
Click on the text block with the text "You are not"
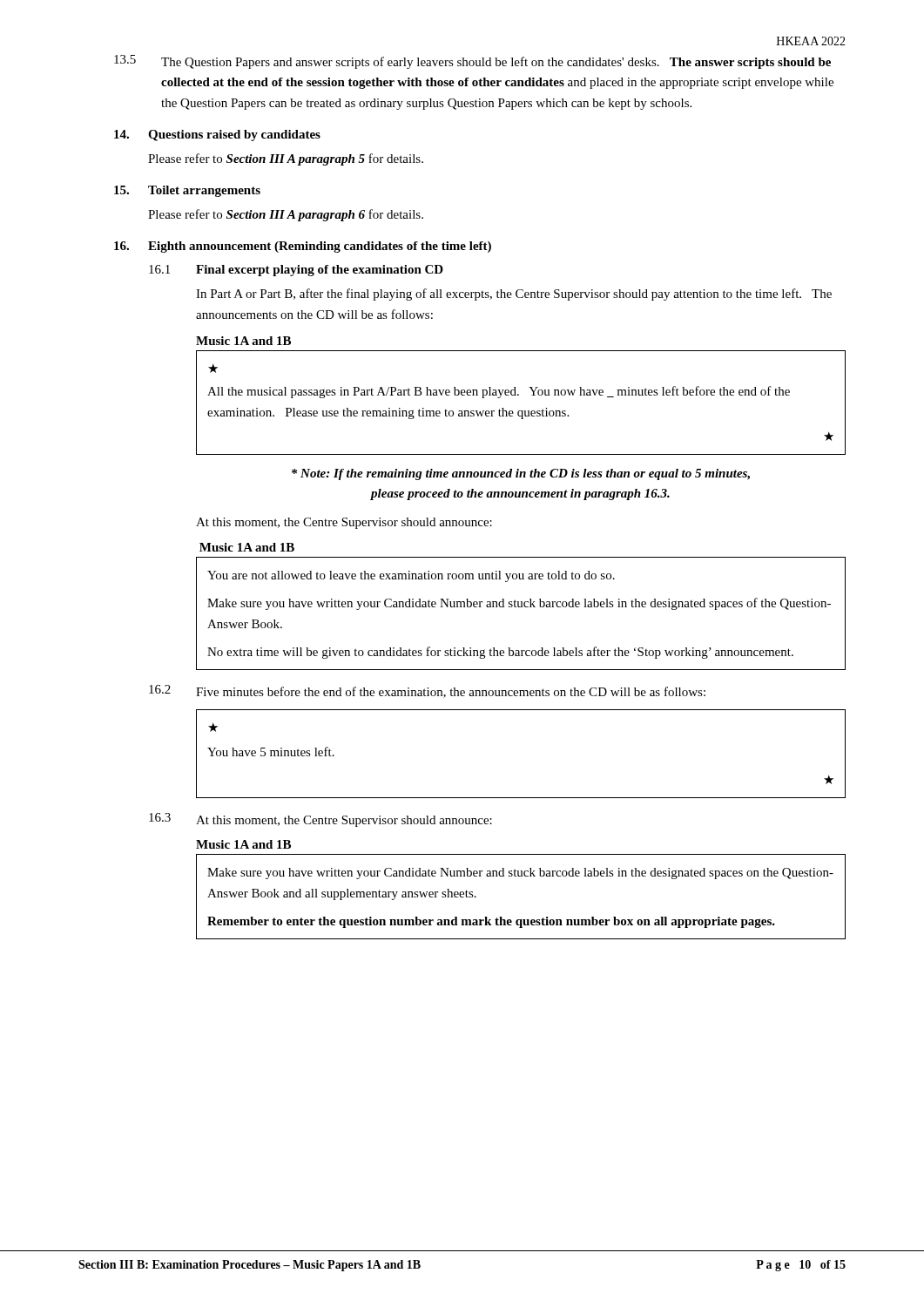click(521, 613)
